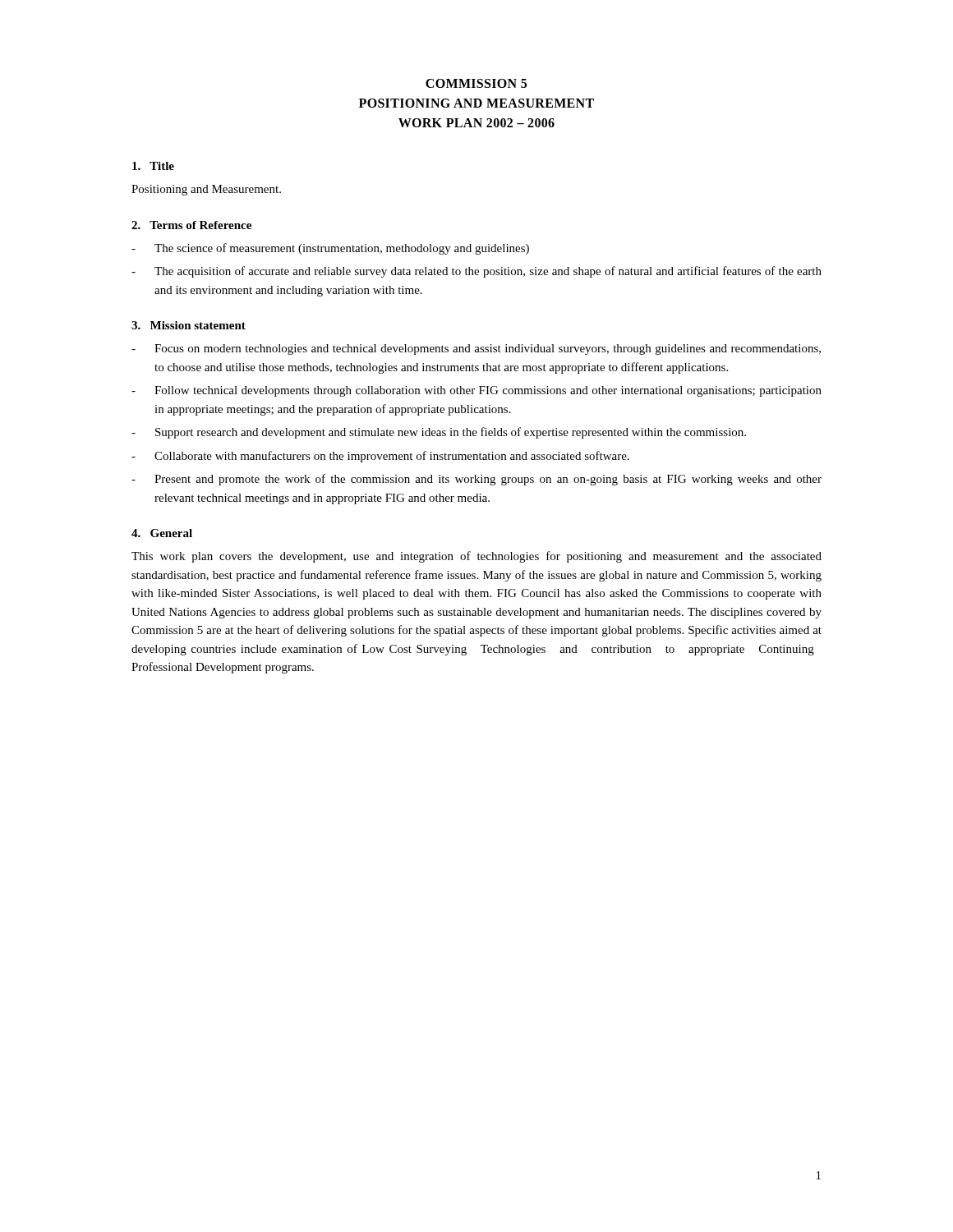Select the list item that says "- The science of measurement"
953x1232 pixels.
[476, 248]
